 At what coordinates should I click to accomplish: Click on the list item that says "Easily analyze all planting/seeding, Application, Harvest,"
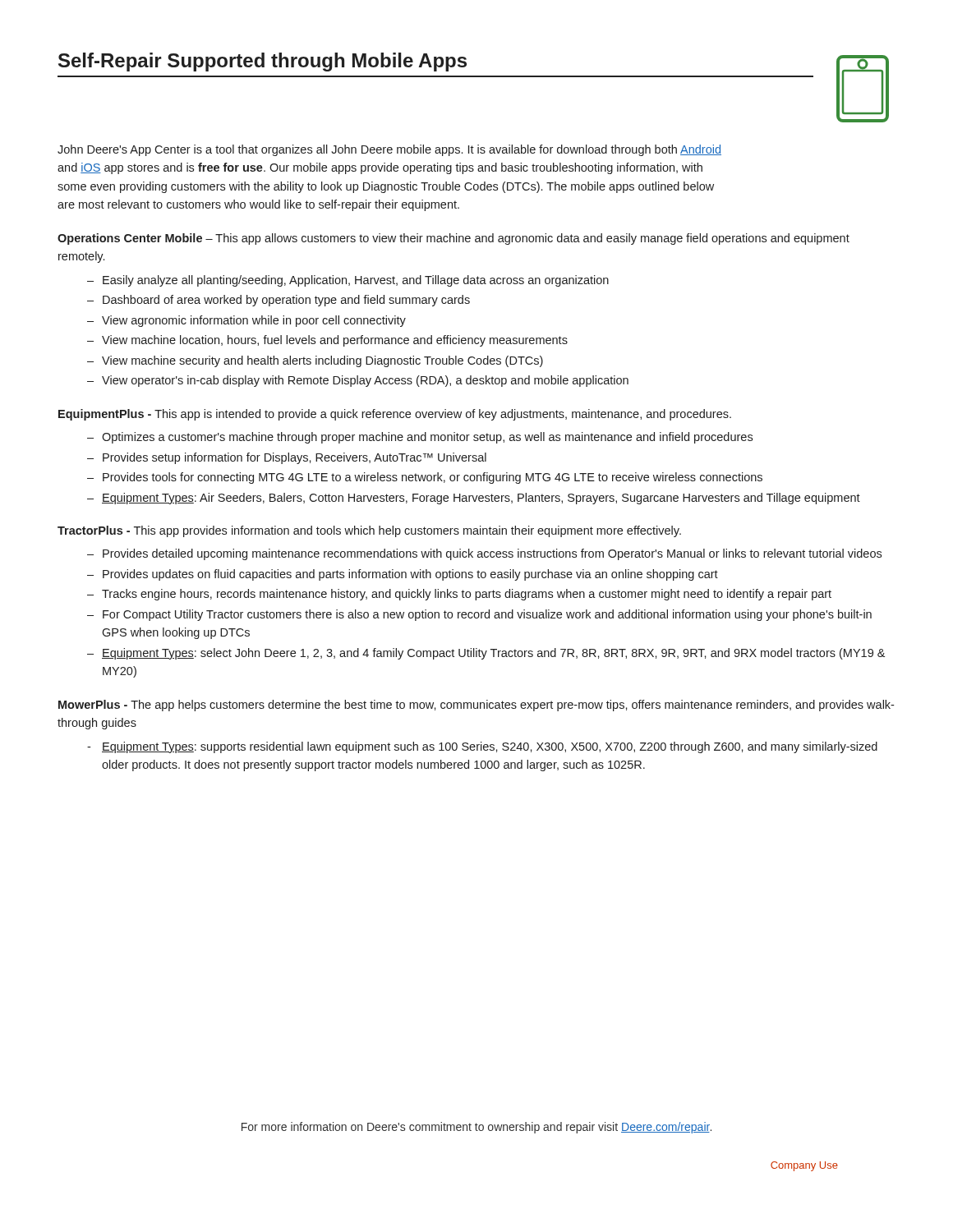pyautogui.click(x=356, y=280)
